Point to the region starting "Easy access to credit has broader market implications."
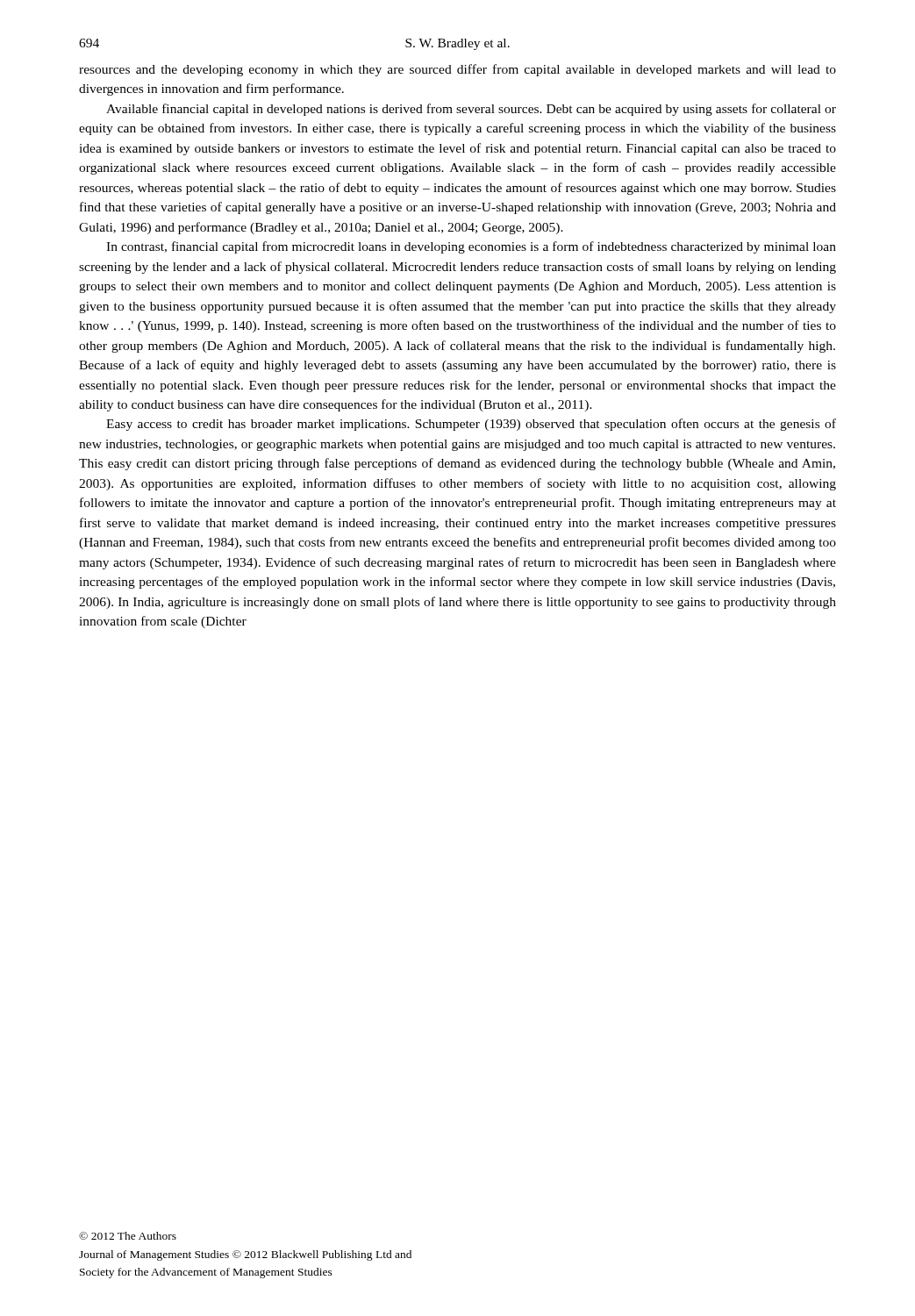This screenshot has height=1316, width=915. pos(458,523)
